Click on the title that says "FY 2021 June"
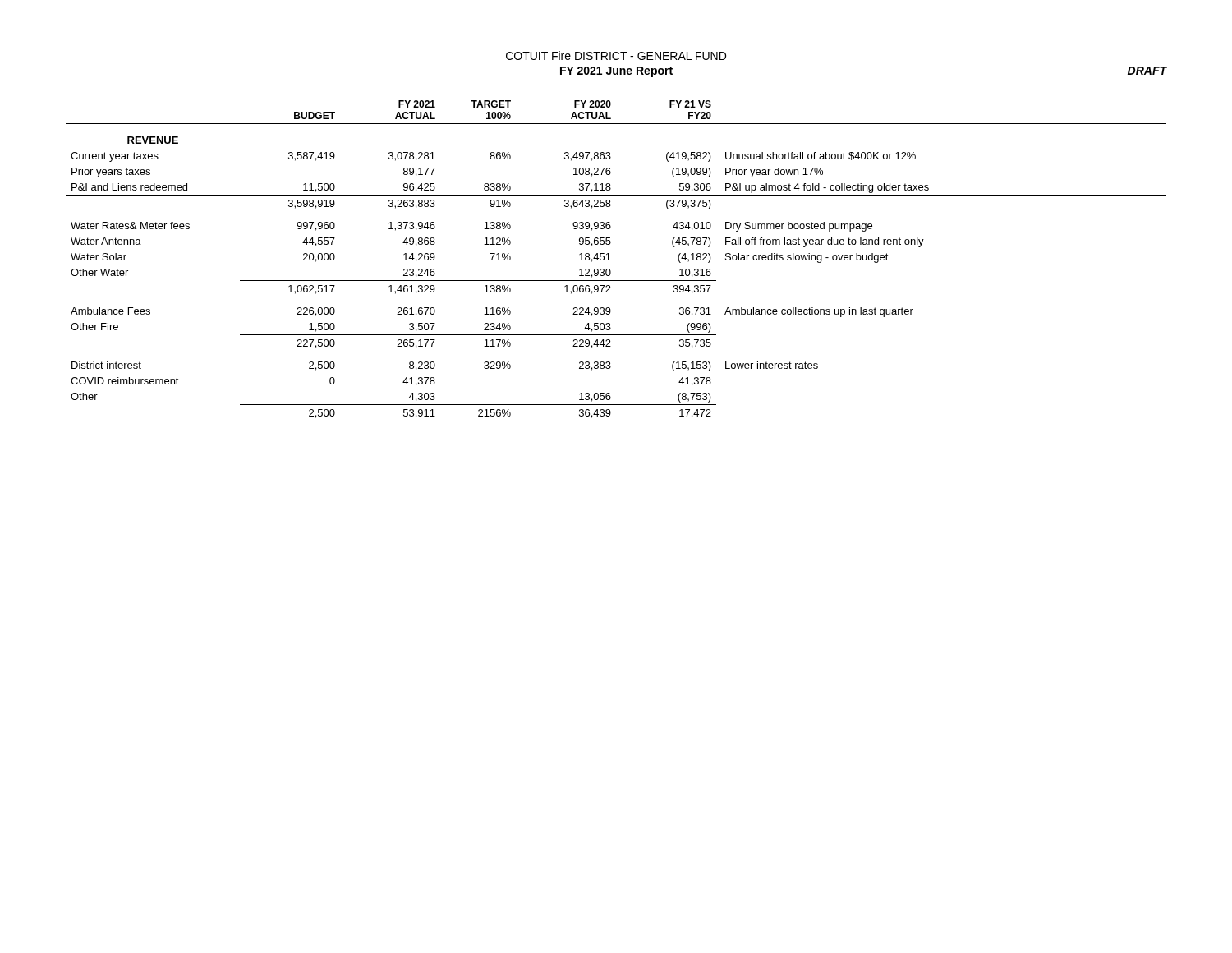Viewport: 1232px width, 953px height. click(x=616, y=71)
